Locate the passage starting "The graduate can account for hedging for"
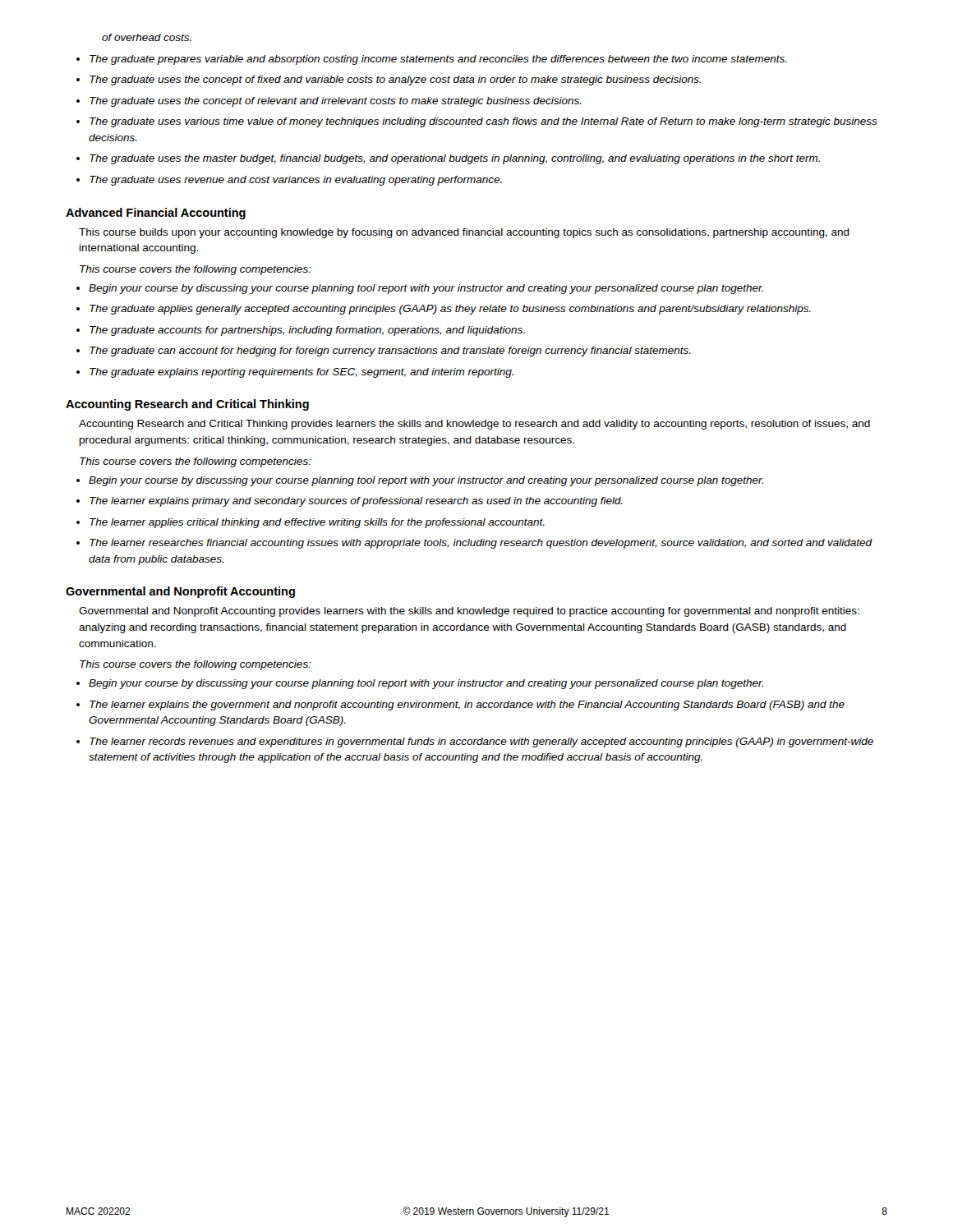953x1232 pixels. tap(390, 351)
